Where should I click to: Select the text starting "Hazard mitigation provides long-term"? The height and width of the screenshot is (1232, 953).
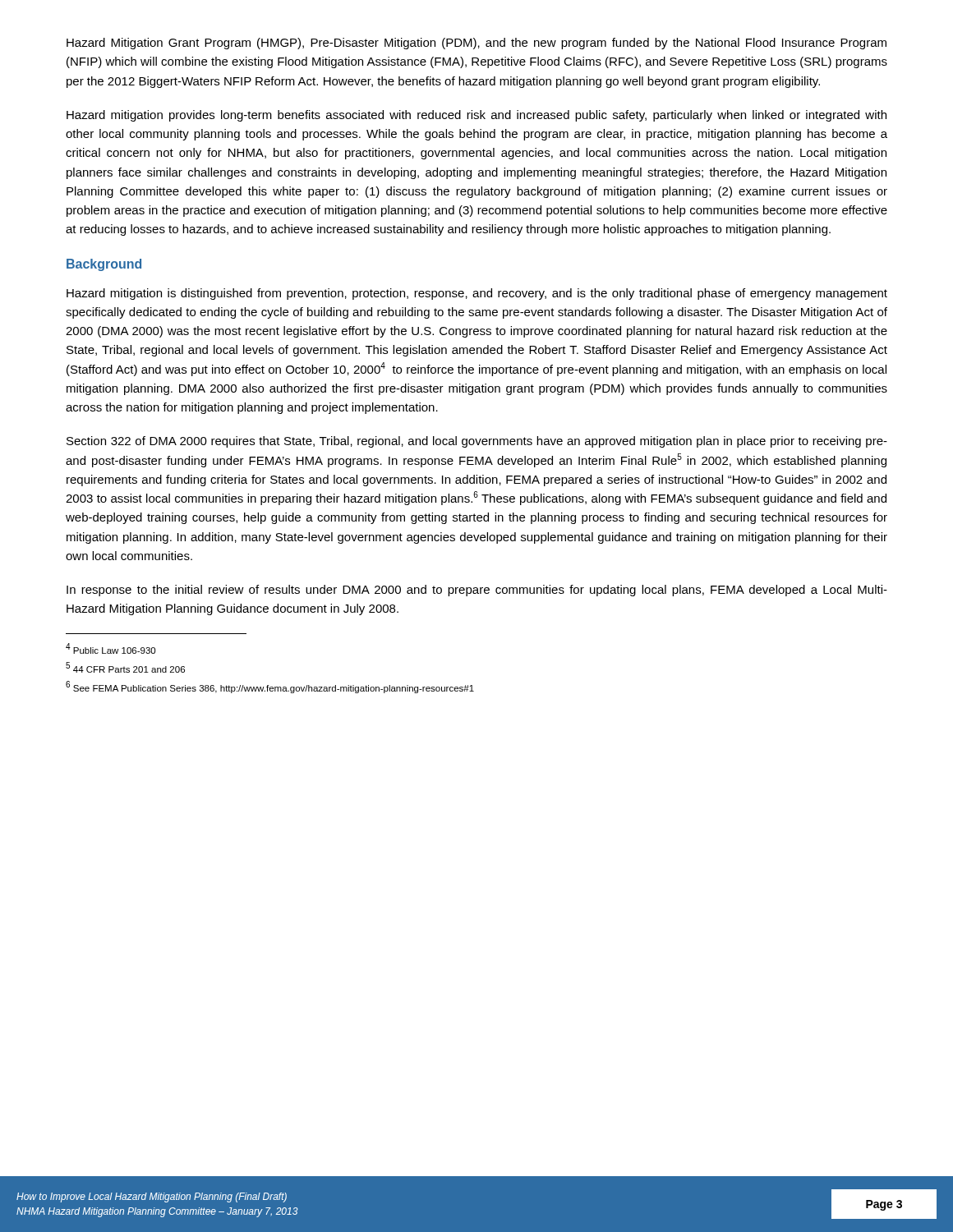pos(476,172)
